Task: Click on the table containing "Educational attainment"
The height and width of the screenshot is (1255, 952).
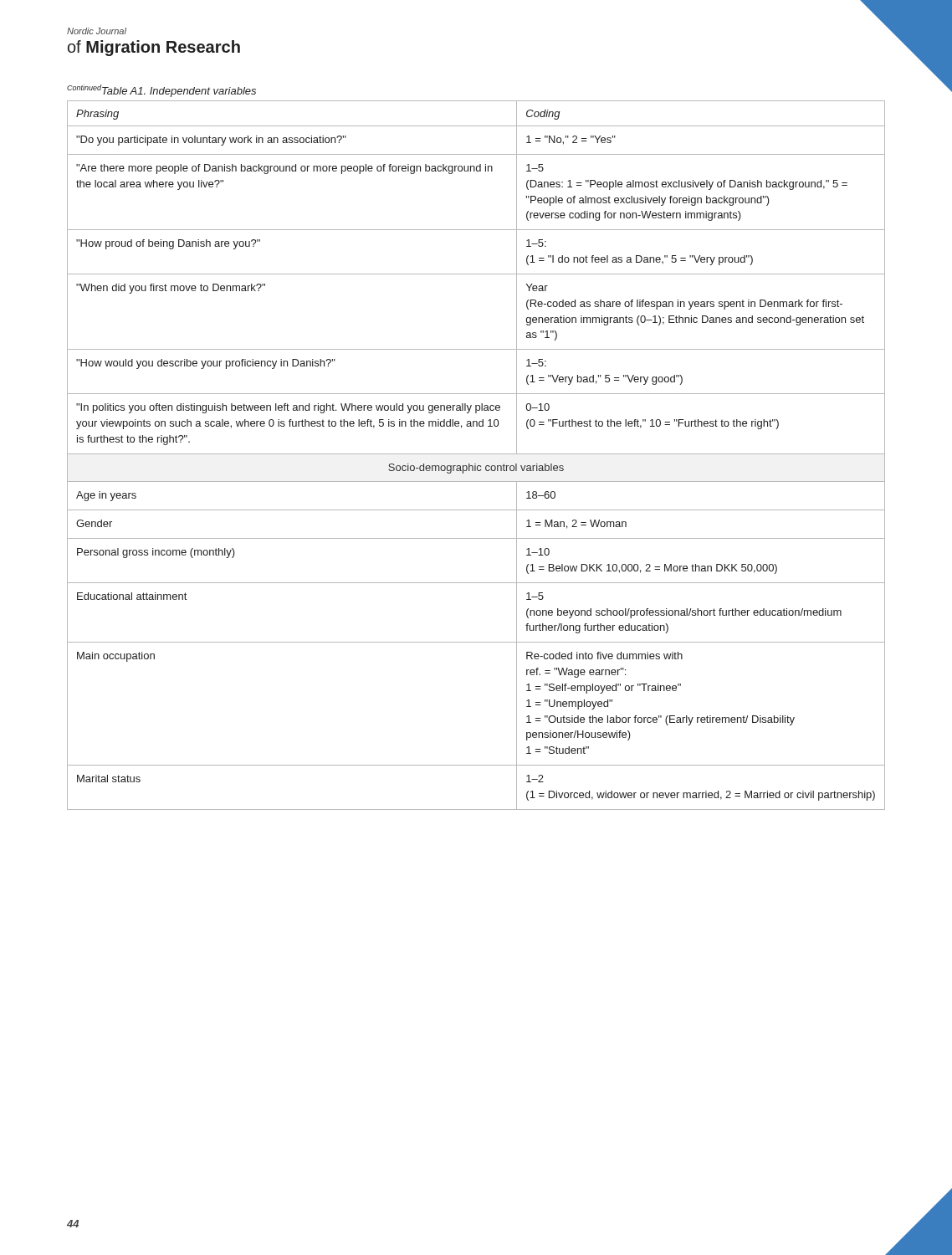Action: (476, 455)
